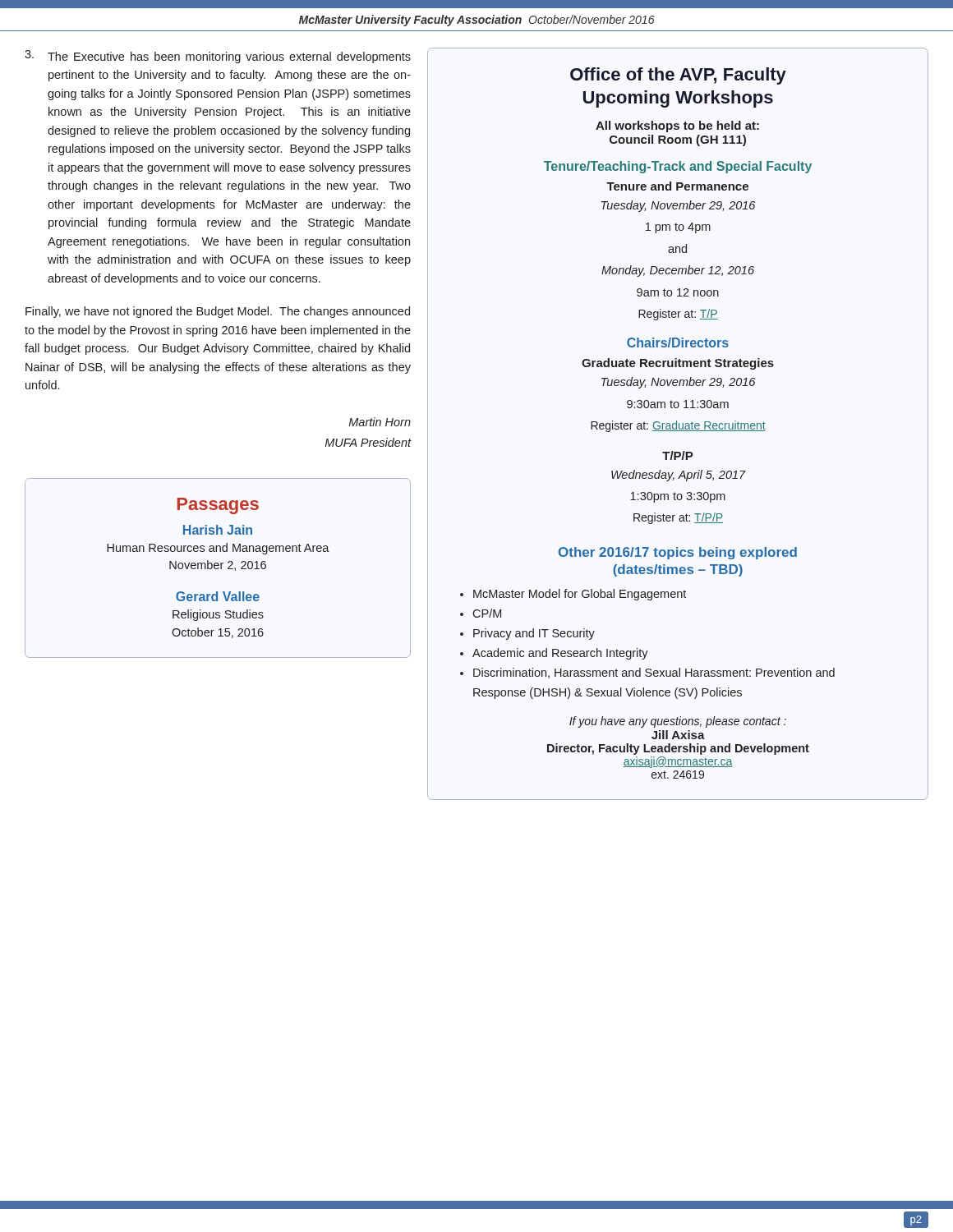Select the text starting "Harish Jain Human Resources and"
This screenshot has width=953, height=1232.
click(x=218, y=549)
